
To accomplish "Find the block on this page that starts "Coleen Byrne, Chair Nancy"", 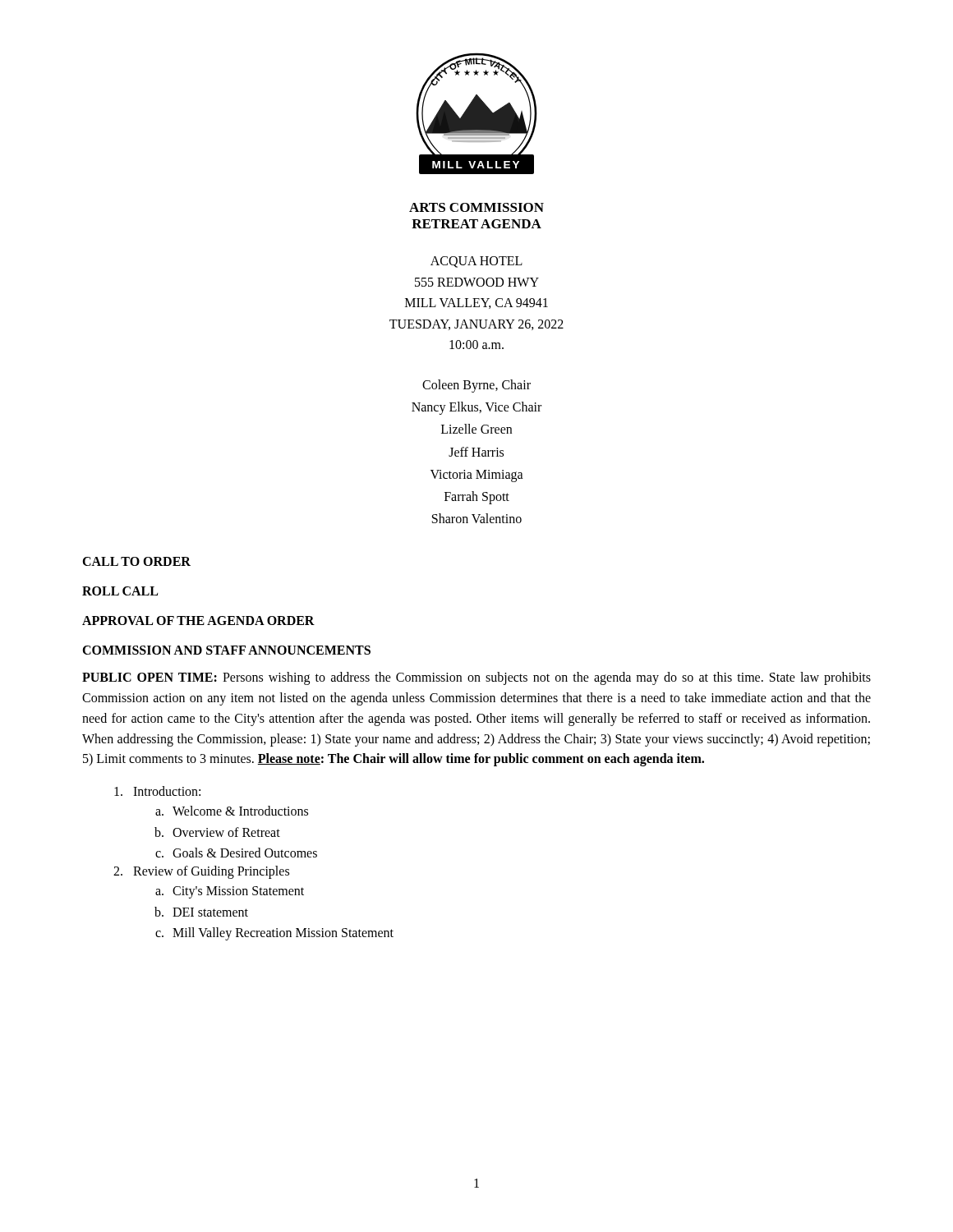I will [476, 452].
